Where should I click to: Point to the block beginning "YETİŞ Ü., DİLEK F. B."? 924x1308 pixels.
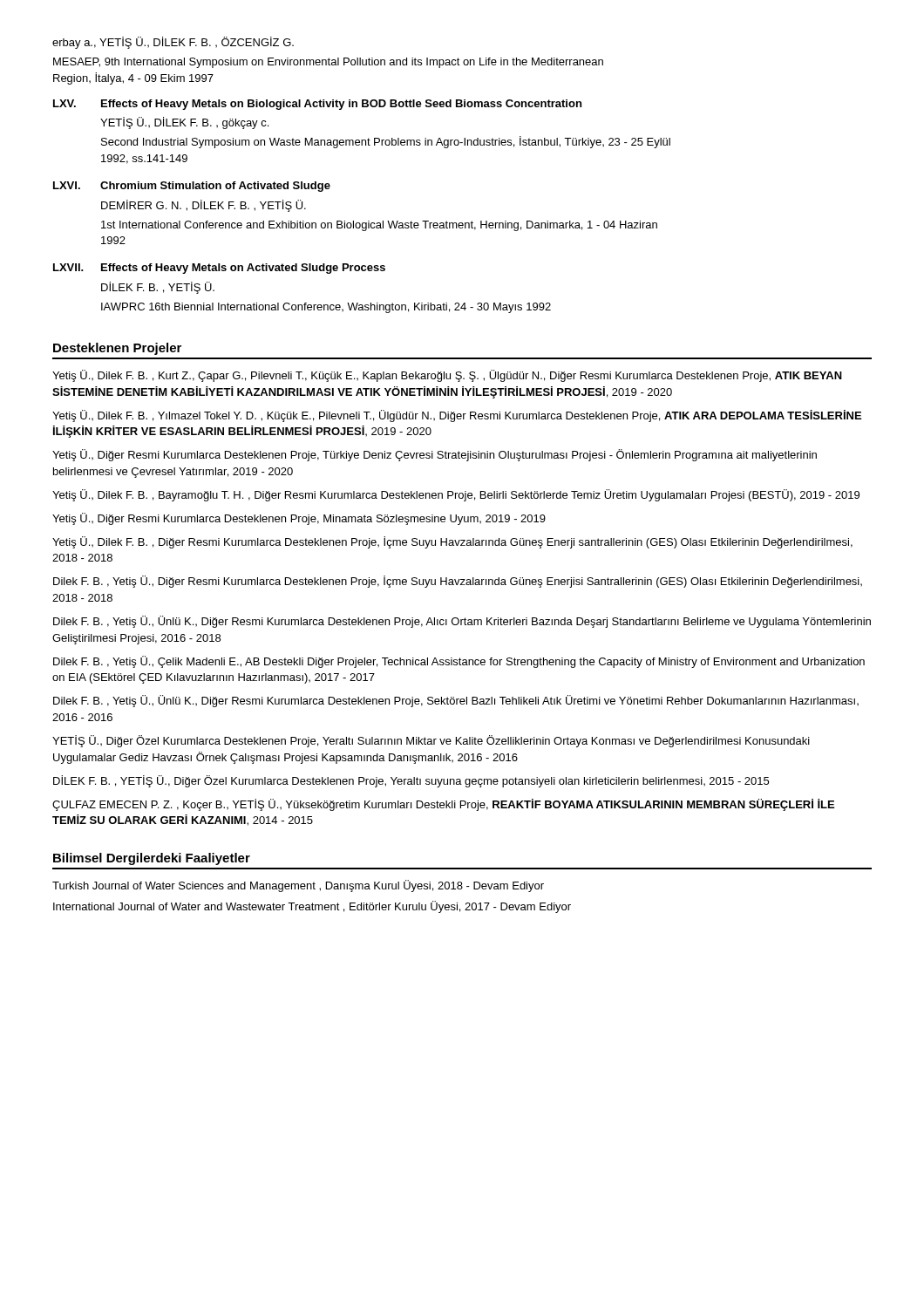[185, 123]
